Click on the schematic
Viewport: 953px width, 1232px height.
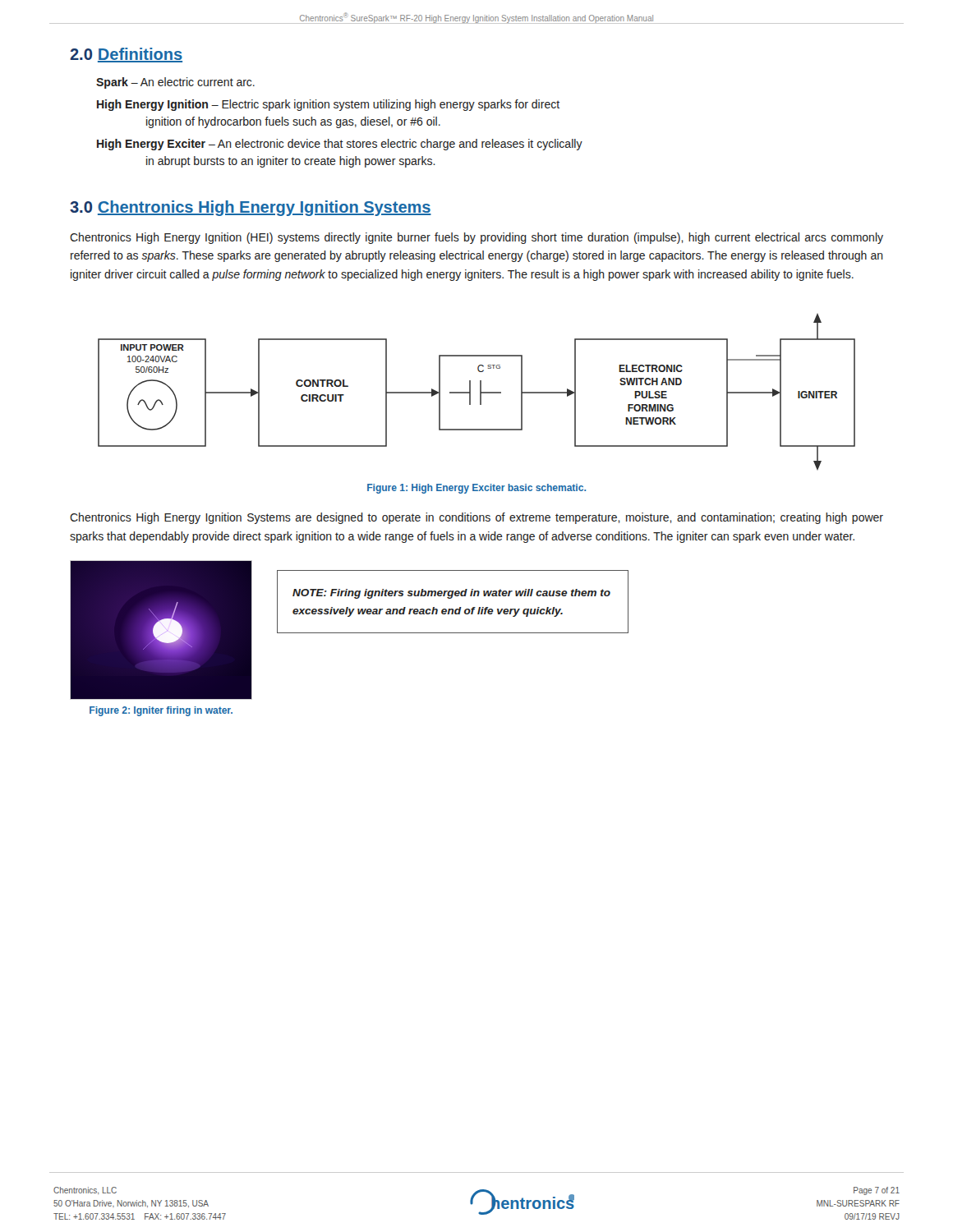[x=476, y=389]
